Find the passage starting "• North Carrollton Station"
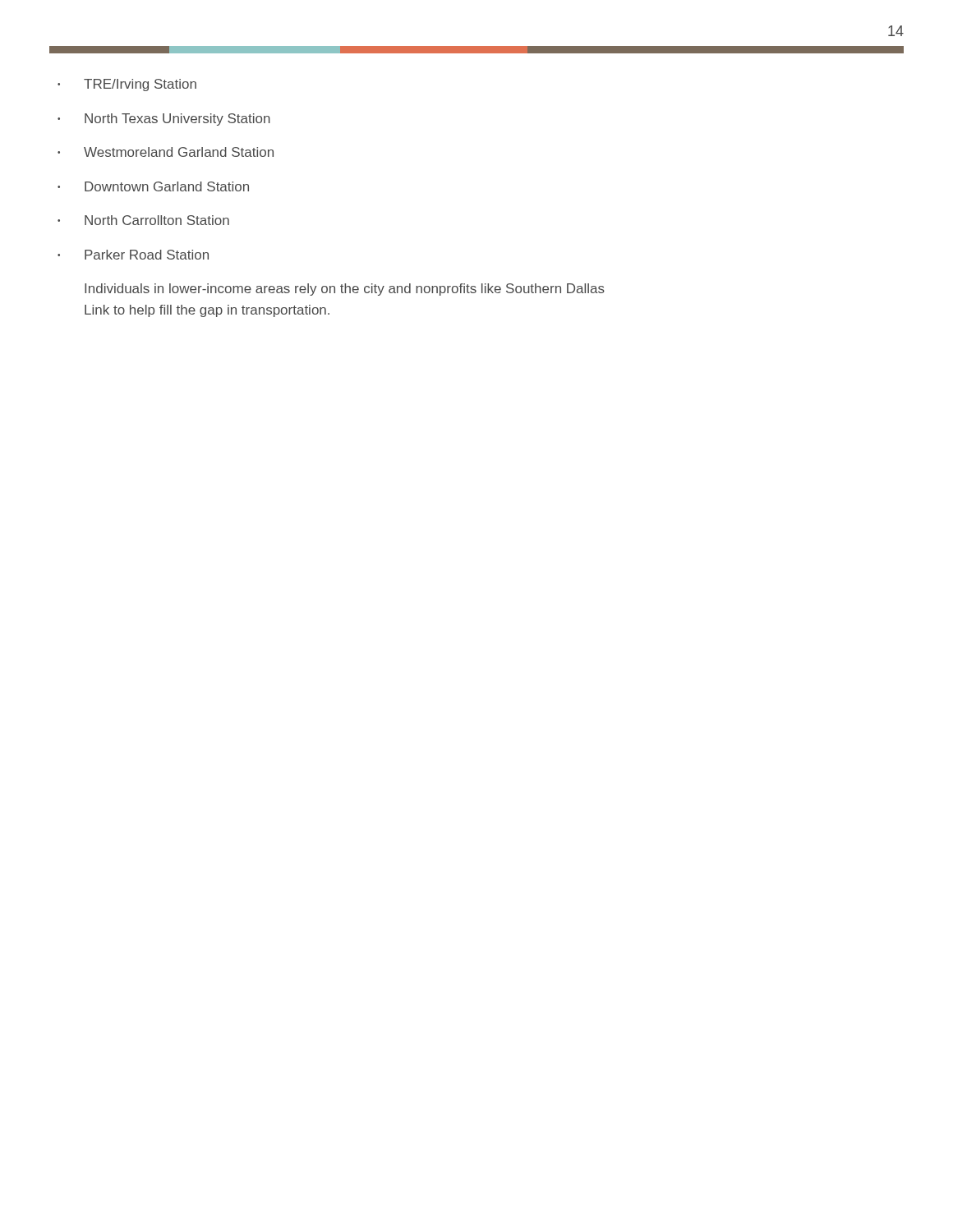Image resolution: width=953 pixels, height=1232 pixels. tap(143, 220)
